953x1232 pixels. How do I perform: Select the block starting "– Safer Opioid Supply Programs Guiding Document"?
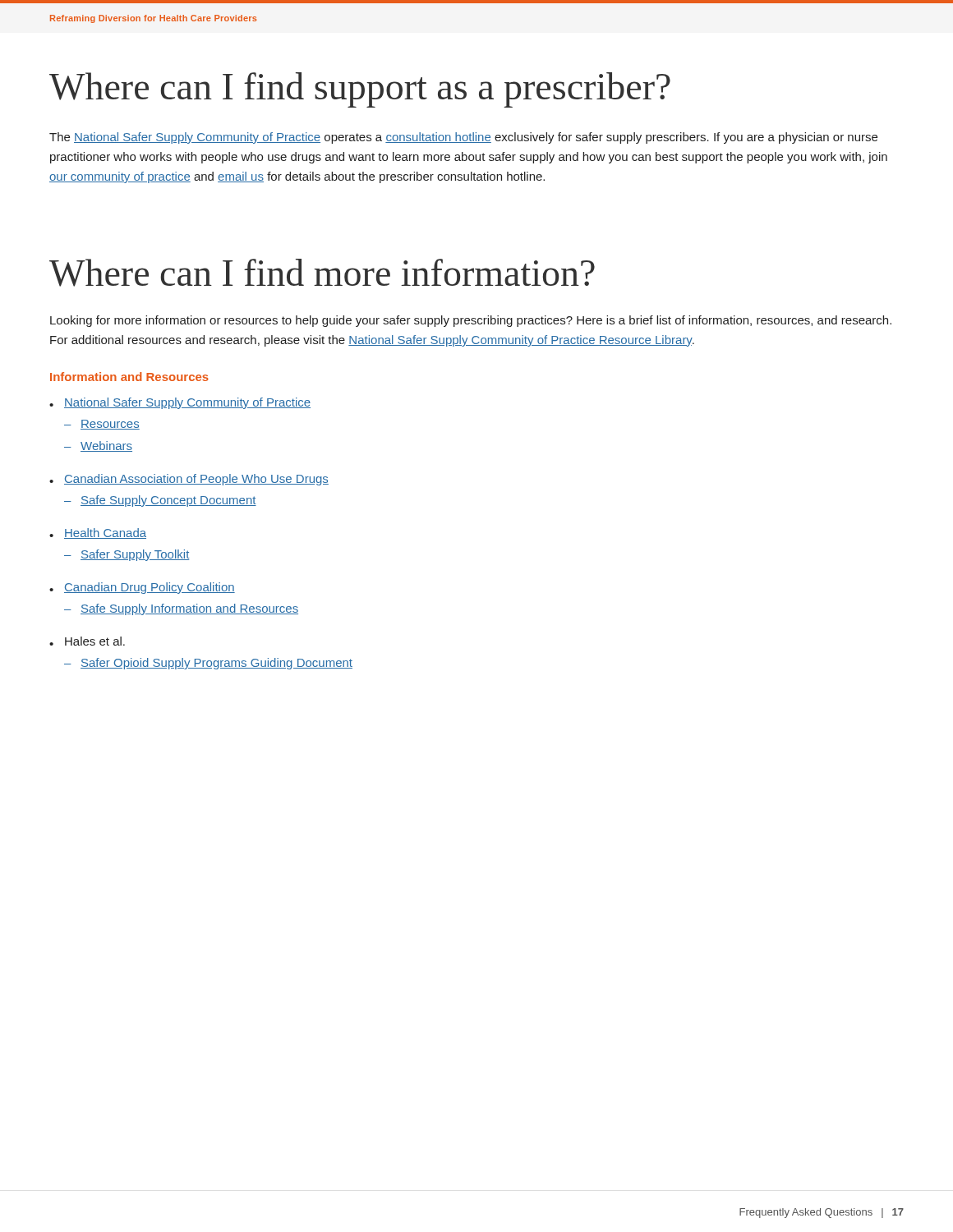pyautogui.click(x=208, y=663)
